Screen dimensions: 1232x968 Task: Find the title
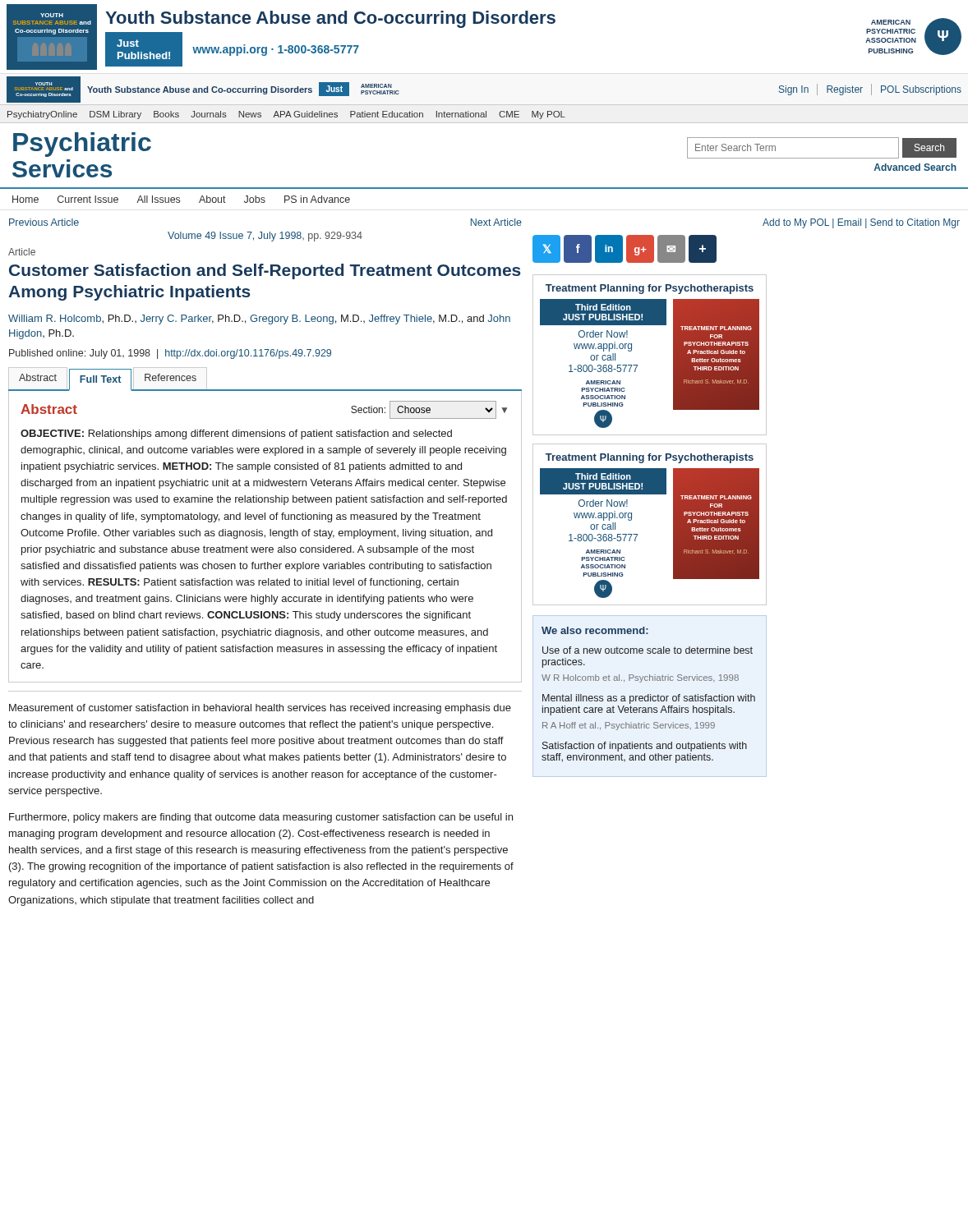pyautogui.click(x=265, y=281)
